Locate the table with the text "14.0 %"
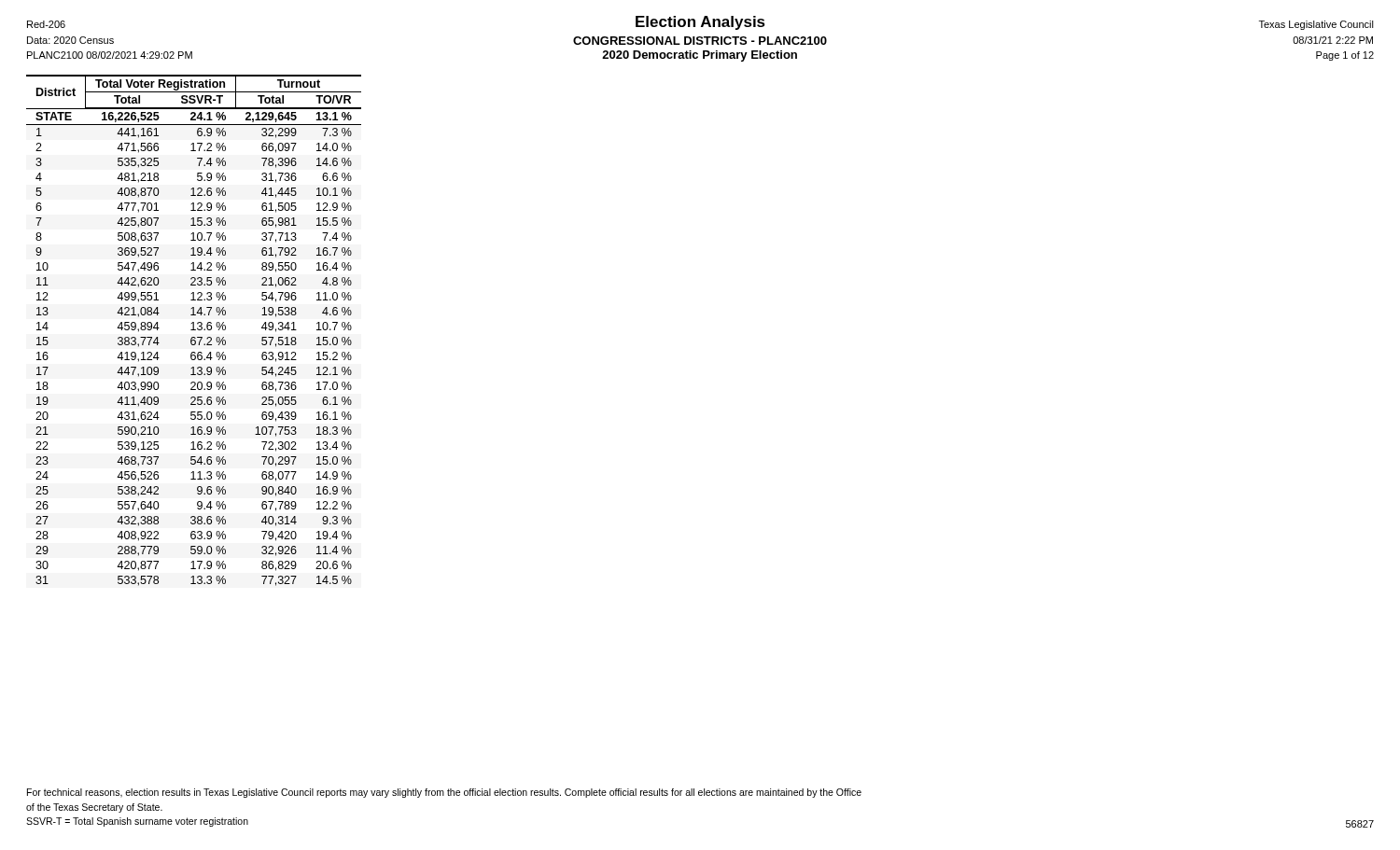The height and width of the screenshot is (850, 1400). (x=194, y=331)
